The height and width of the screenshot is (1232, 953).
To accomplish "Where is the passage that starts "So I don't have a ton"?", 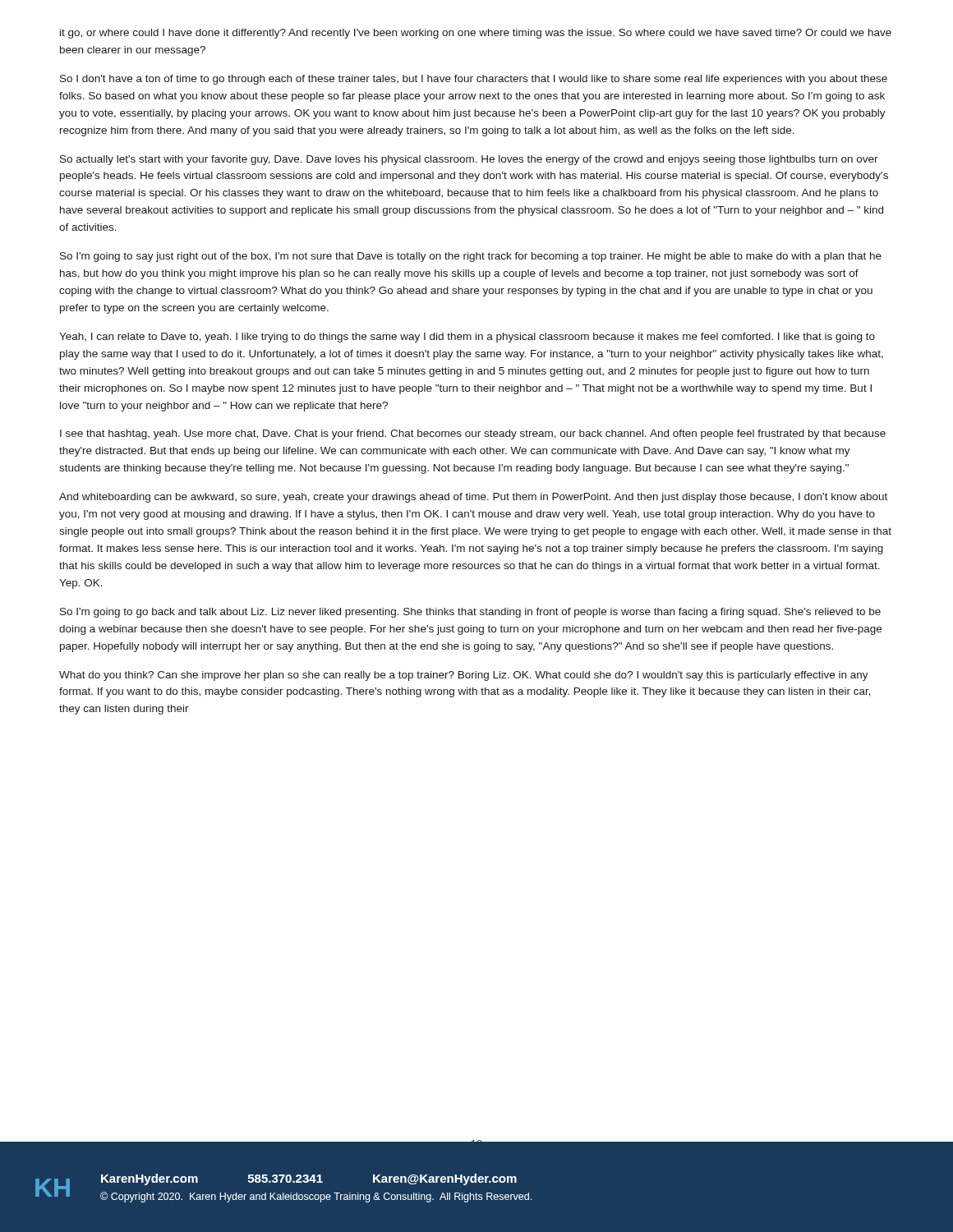I will pyautogui.click(x=476, y=105).
